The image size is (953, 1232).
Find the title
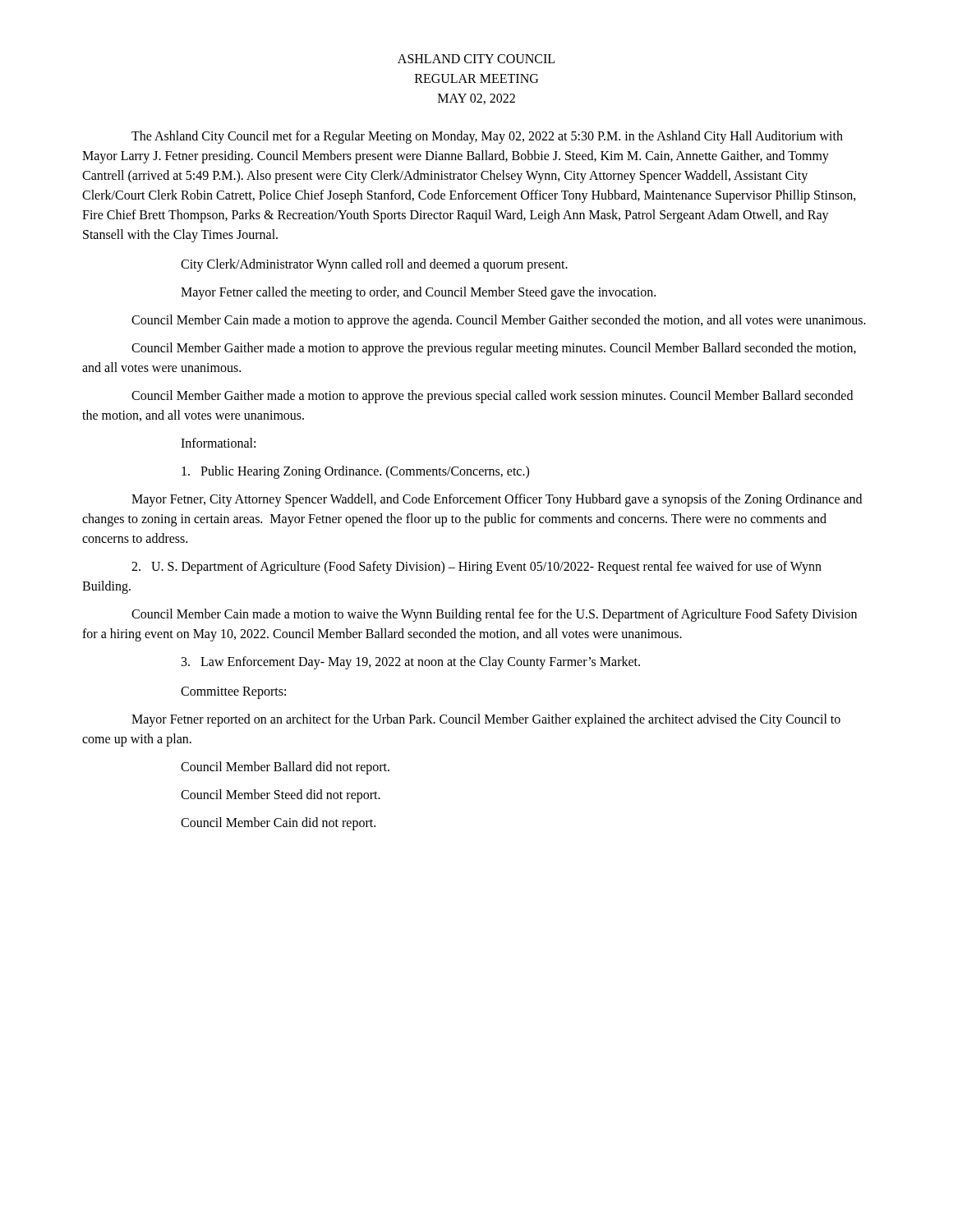(476, 78)
